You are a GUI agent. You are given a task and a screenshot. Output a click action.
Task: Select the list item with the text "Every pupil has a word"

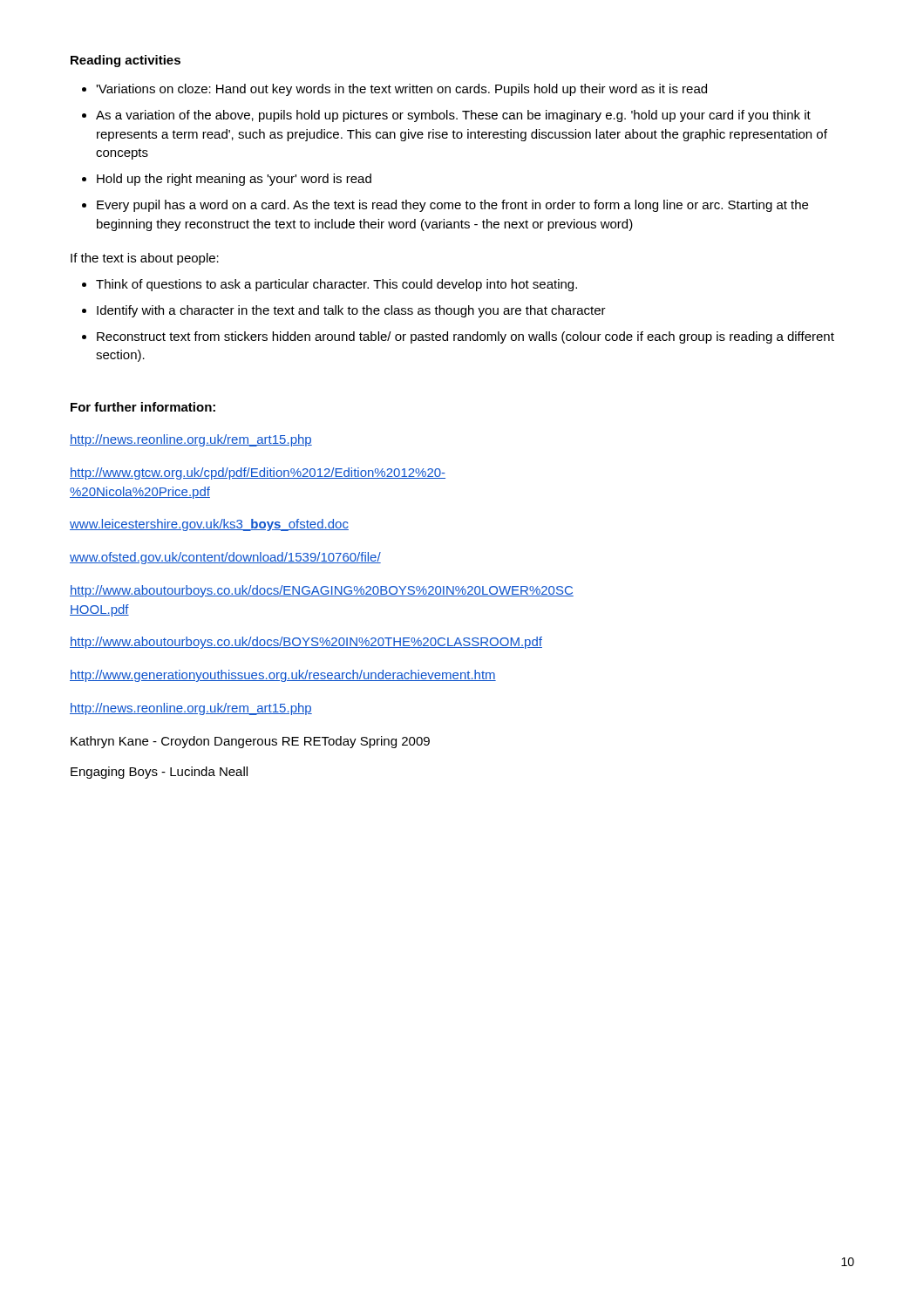point(452,214)
